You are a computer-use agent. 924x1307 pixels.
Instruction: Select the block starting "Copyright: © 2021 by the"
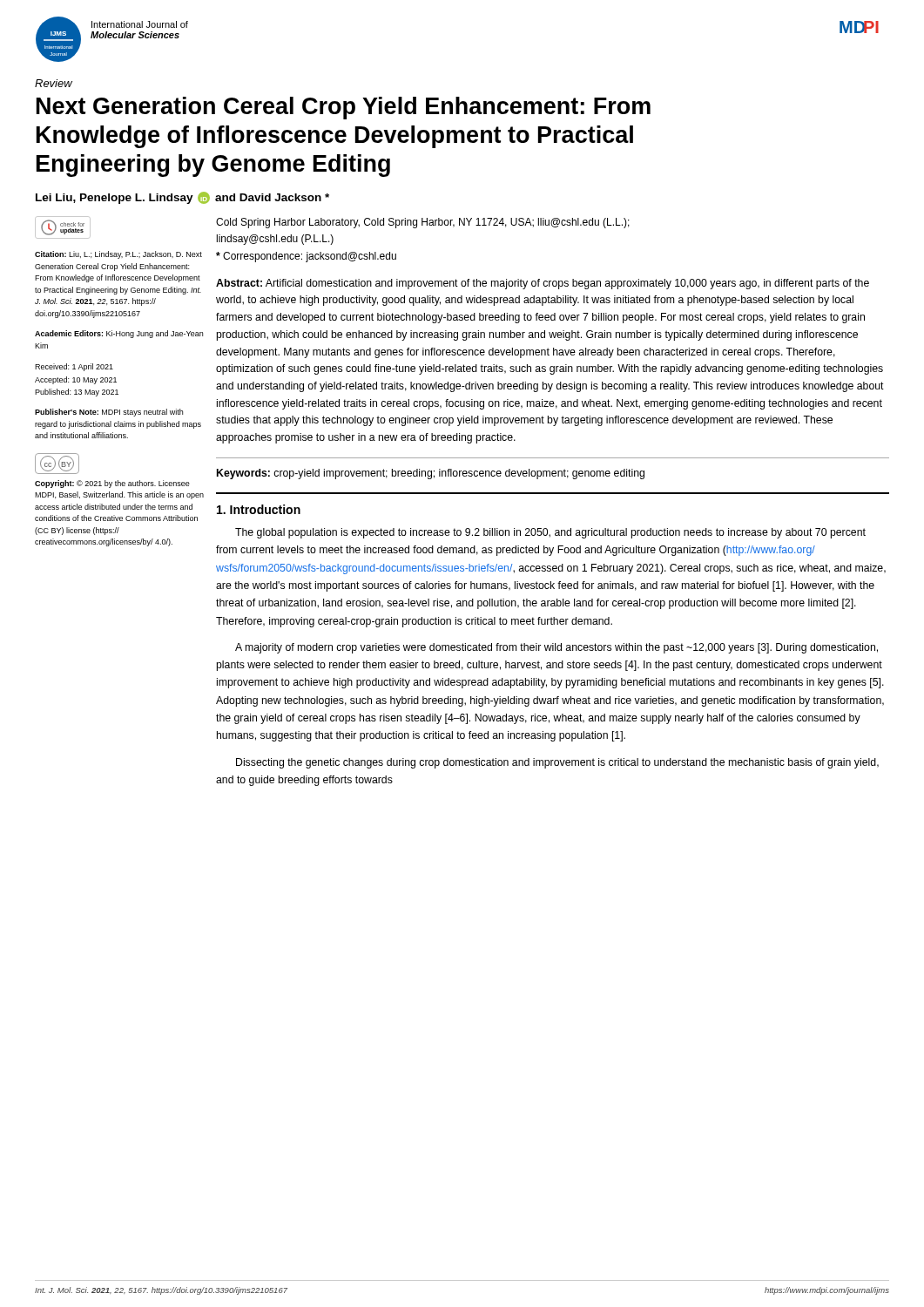(119, 513)
